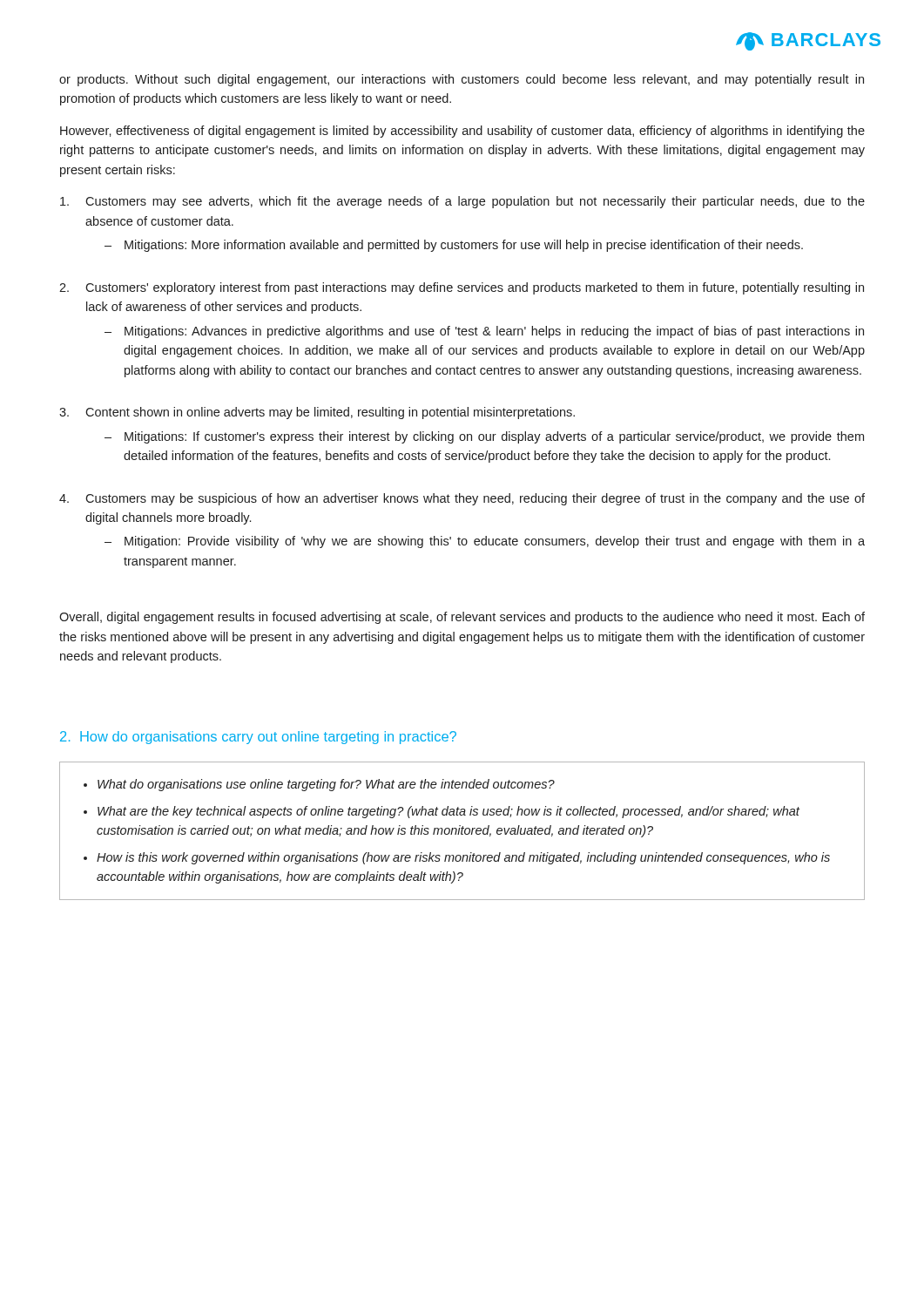Image resolution: width=924 pixels, height=1307 pixels.
Task: Select the list item that says "3. Content shown in"
Action: click(x=462, y=436)
